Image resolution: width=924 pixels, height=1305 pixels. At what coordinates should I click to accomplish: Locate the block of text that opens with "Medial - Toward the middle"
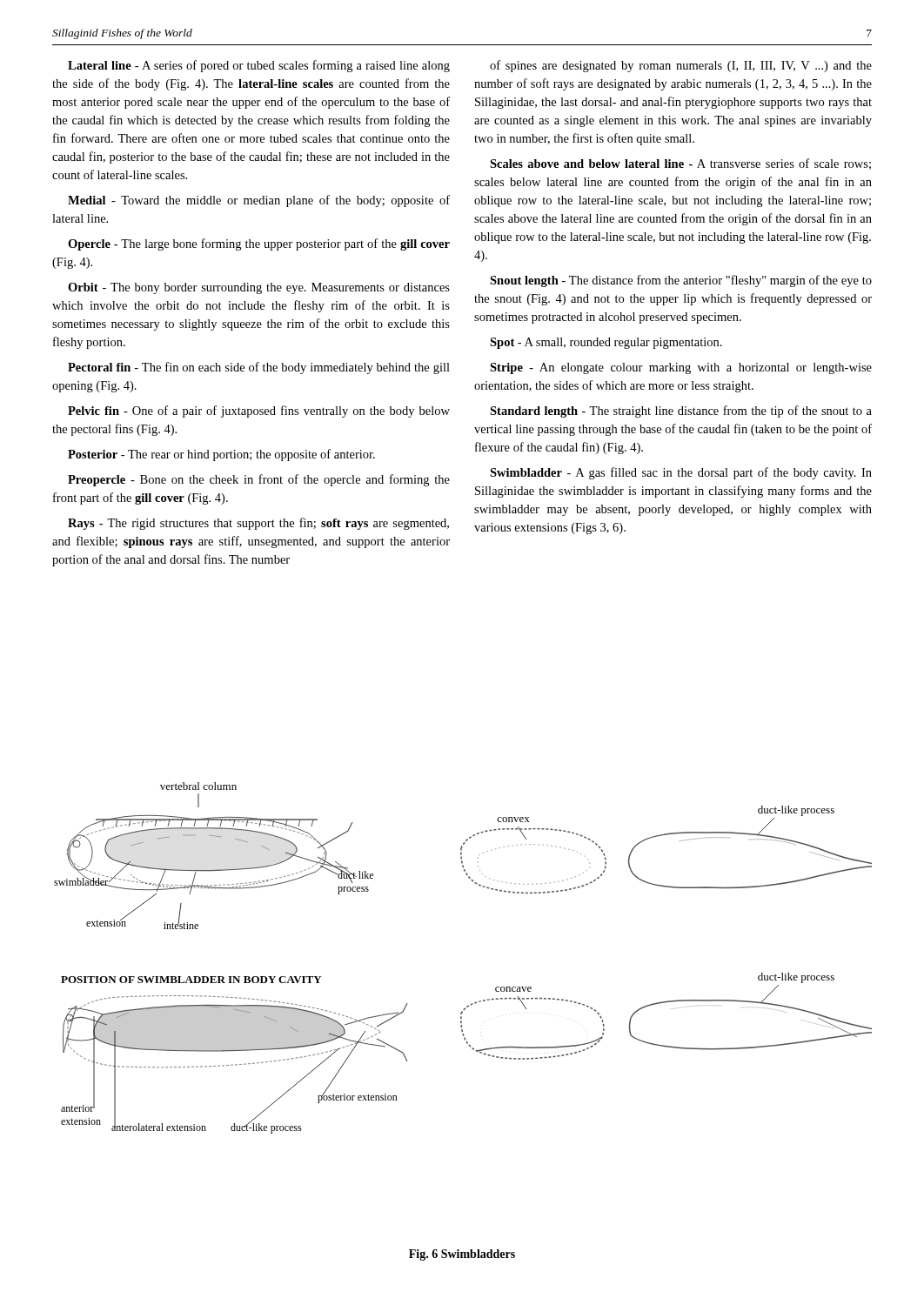(251, 210)
